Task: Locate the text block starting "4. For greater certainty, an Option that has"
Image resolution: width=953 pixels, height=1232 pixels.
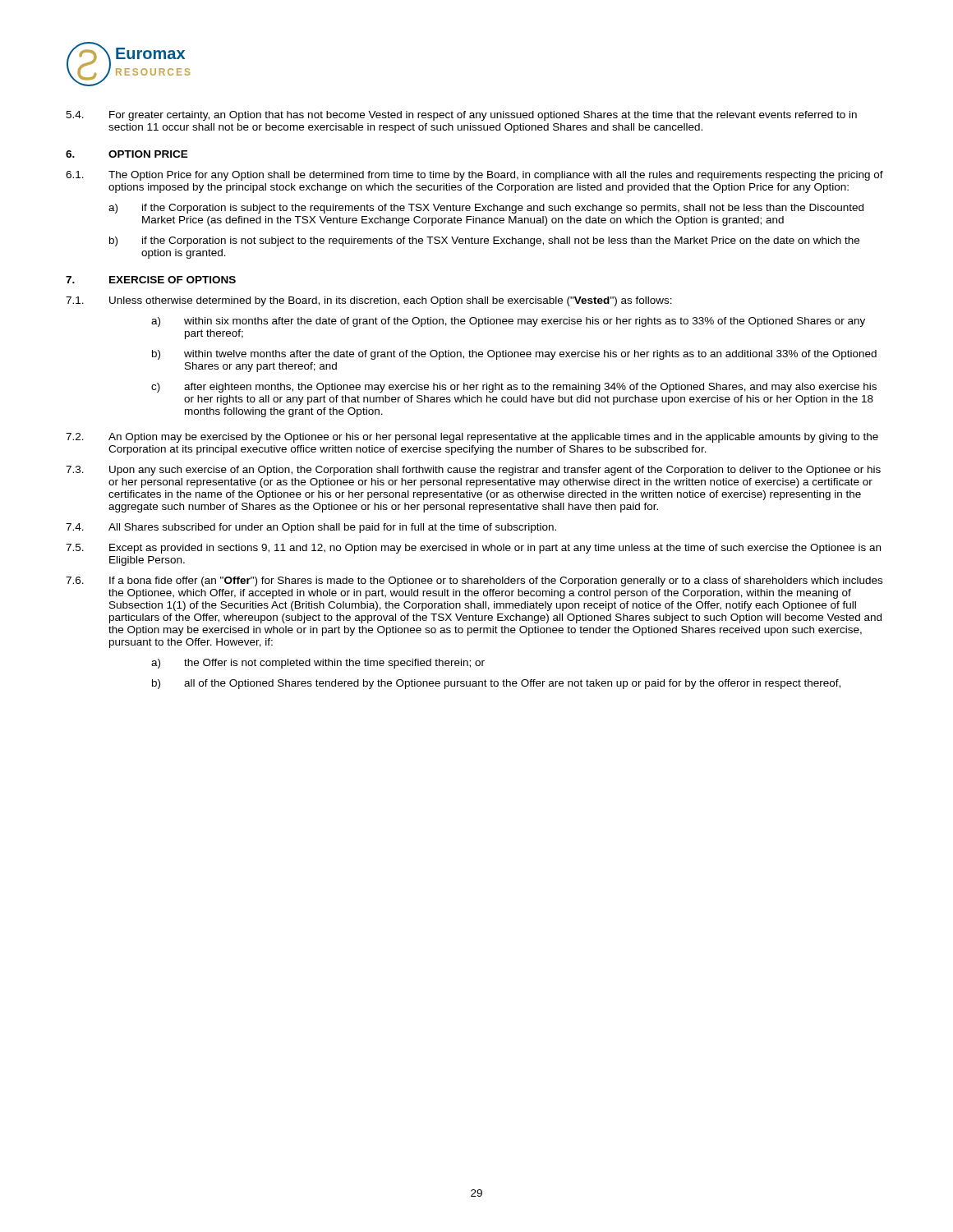Action: [x=476, y=121]
